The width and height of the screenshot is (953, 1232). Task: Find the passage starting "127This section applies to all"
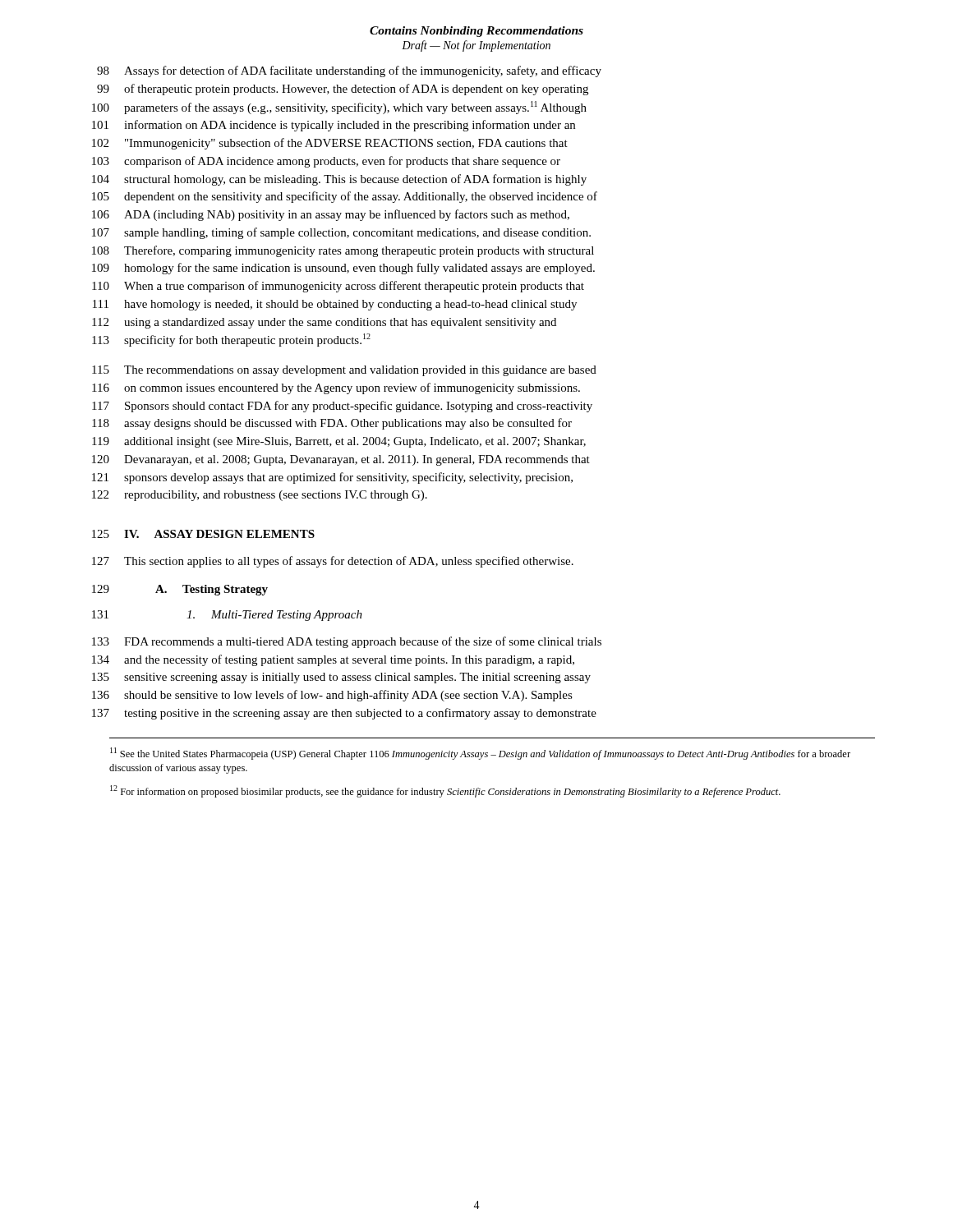(476, 562)
